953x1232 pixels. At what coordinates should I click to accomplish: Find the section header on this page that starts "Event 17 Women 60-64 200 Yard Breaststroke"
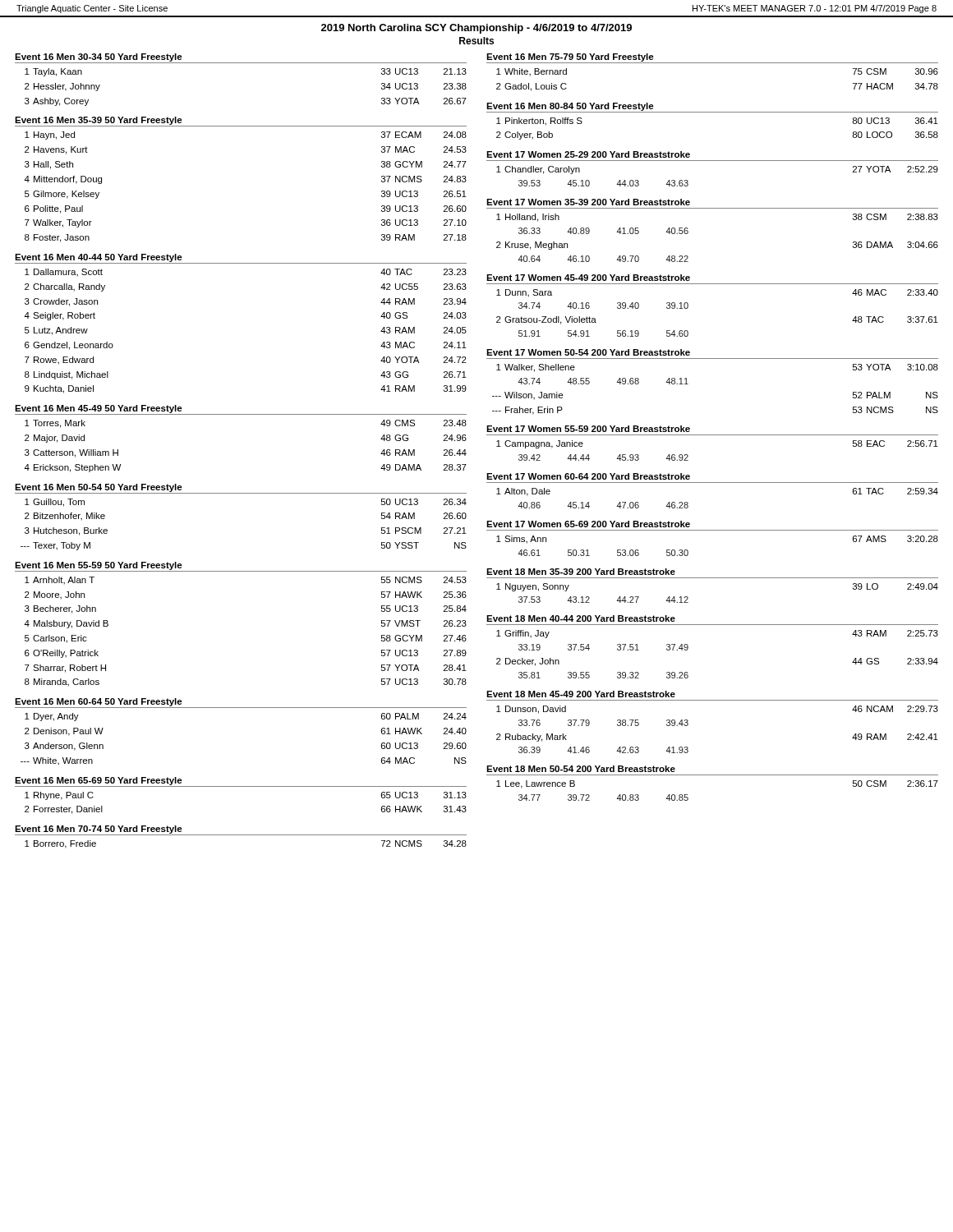coord(712,492)
